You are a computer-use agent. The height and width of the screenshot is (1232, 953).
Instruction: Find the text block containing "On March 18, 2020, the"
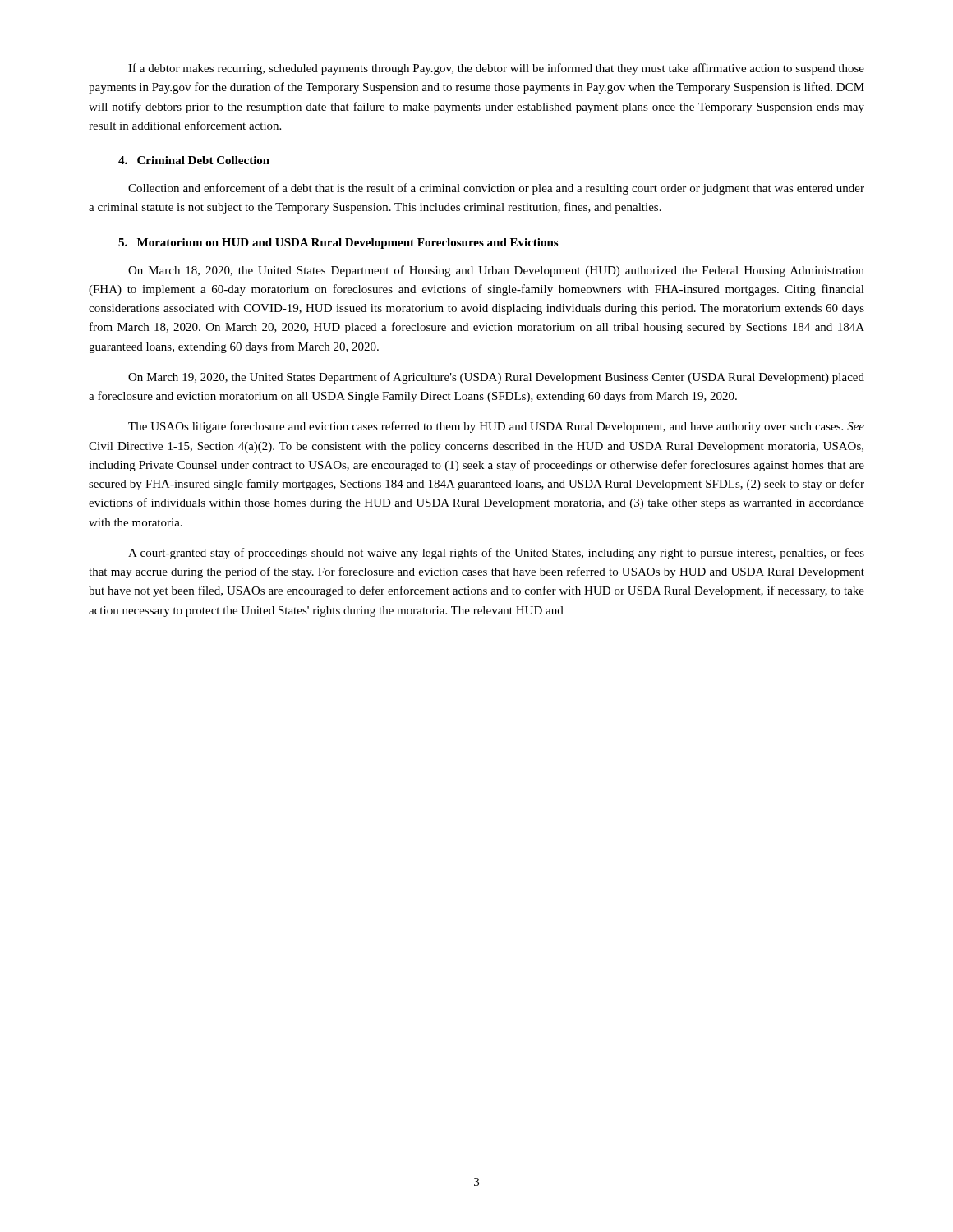tap(476, 308)
